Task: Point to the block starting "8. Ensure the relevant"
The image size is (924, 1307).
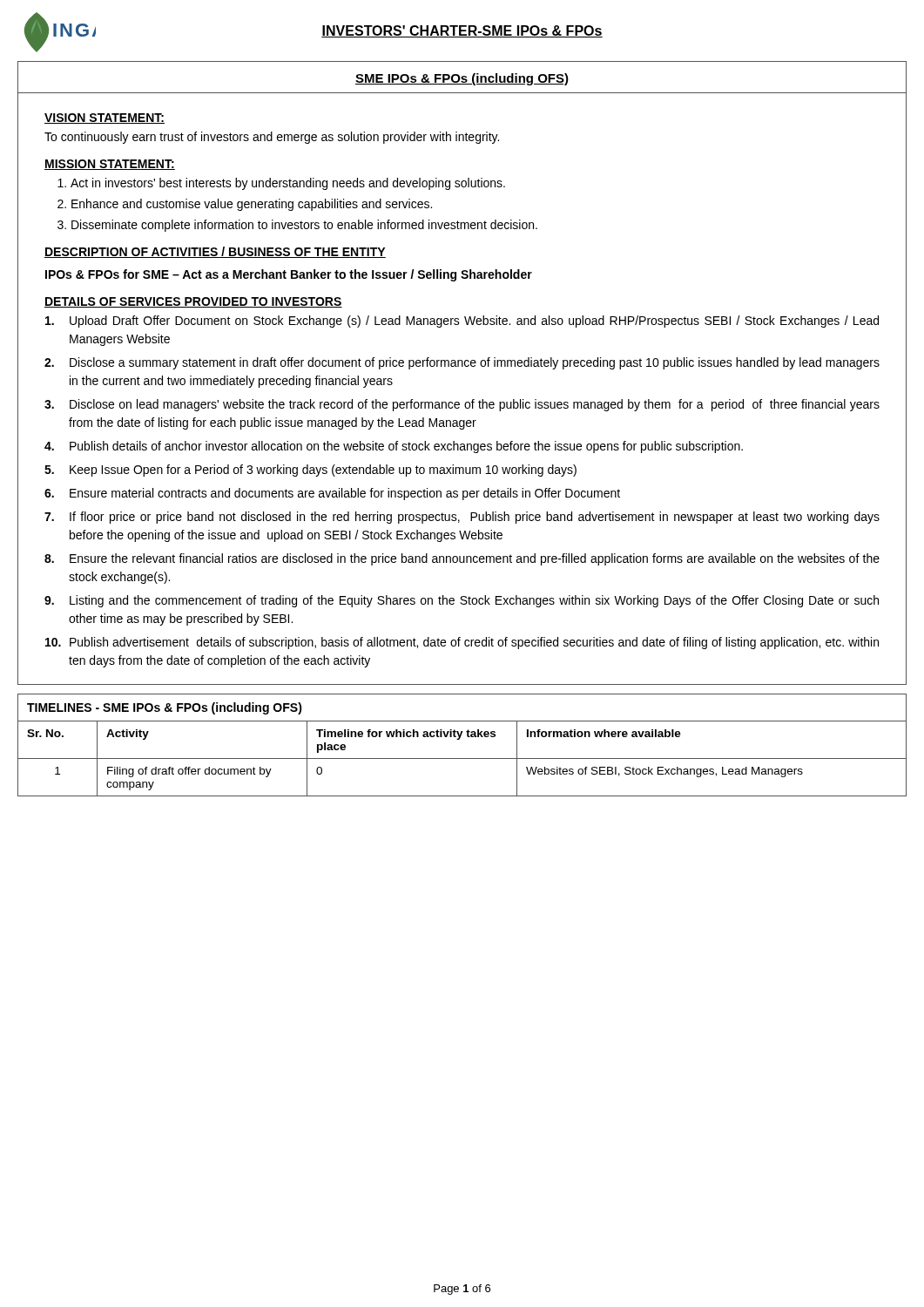Action: click(462, 568)
